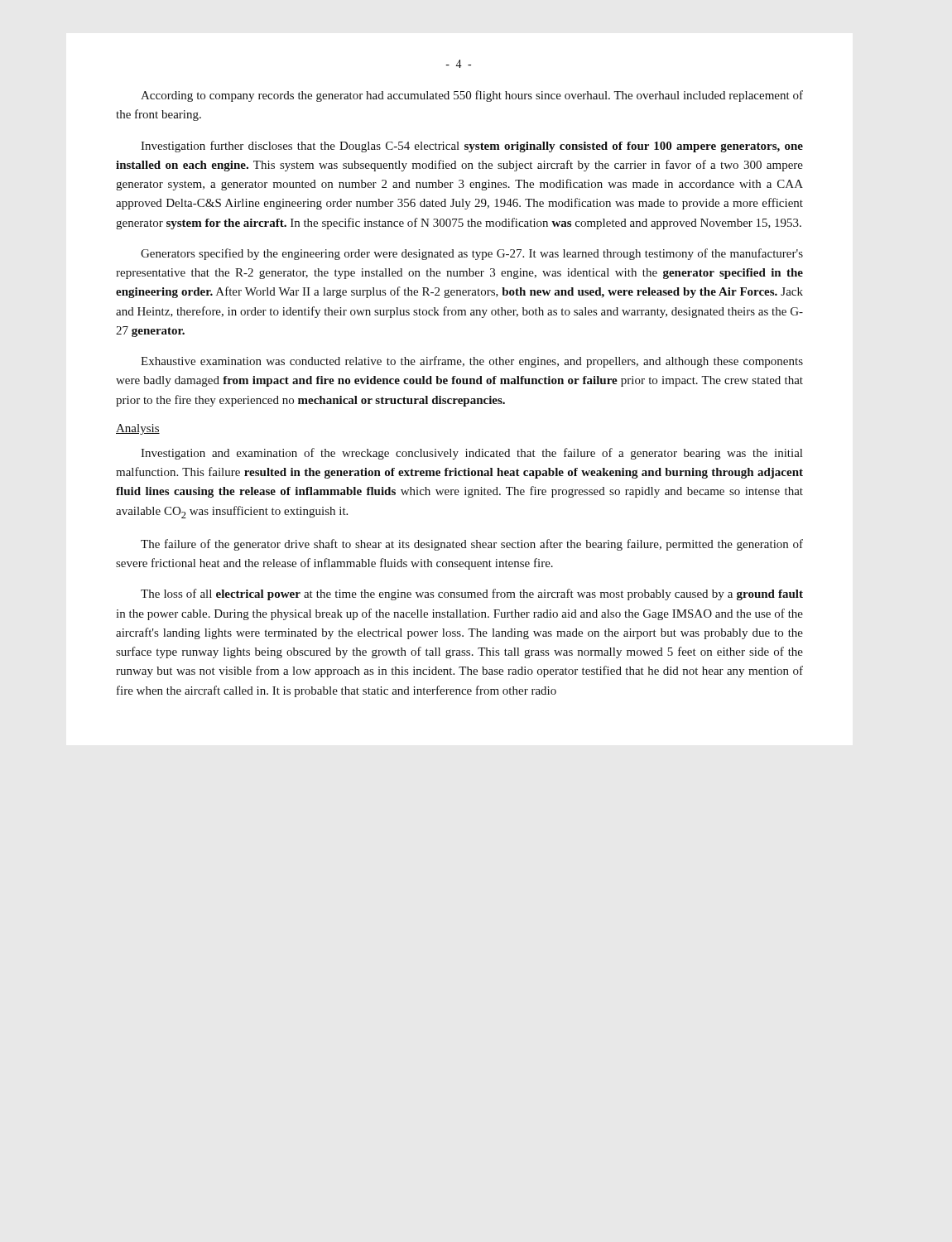Click the section header
Viewport: 952px width, 1242px height.
[138, 428]
